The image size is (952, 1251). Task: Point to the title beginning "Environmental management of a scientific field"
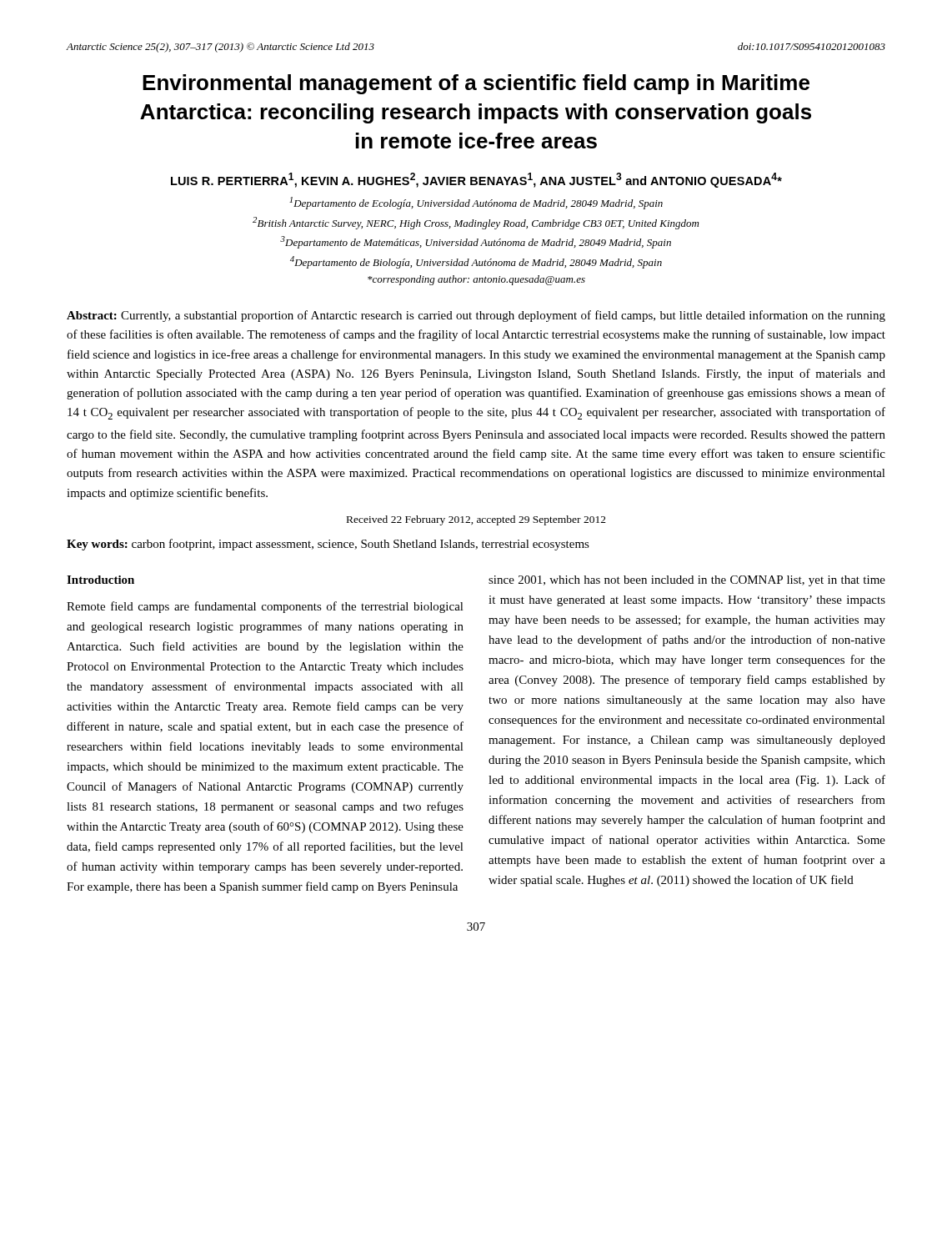[x=476, y=112]
